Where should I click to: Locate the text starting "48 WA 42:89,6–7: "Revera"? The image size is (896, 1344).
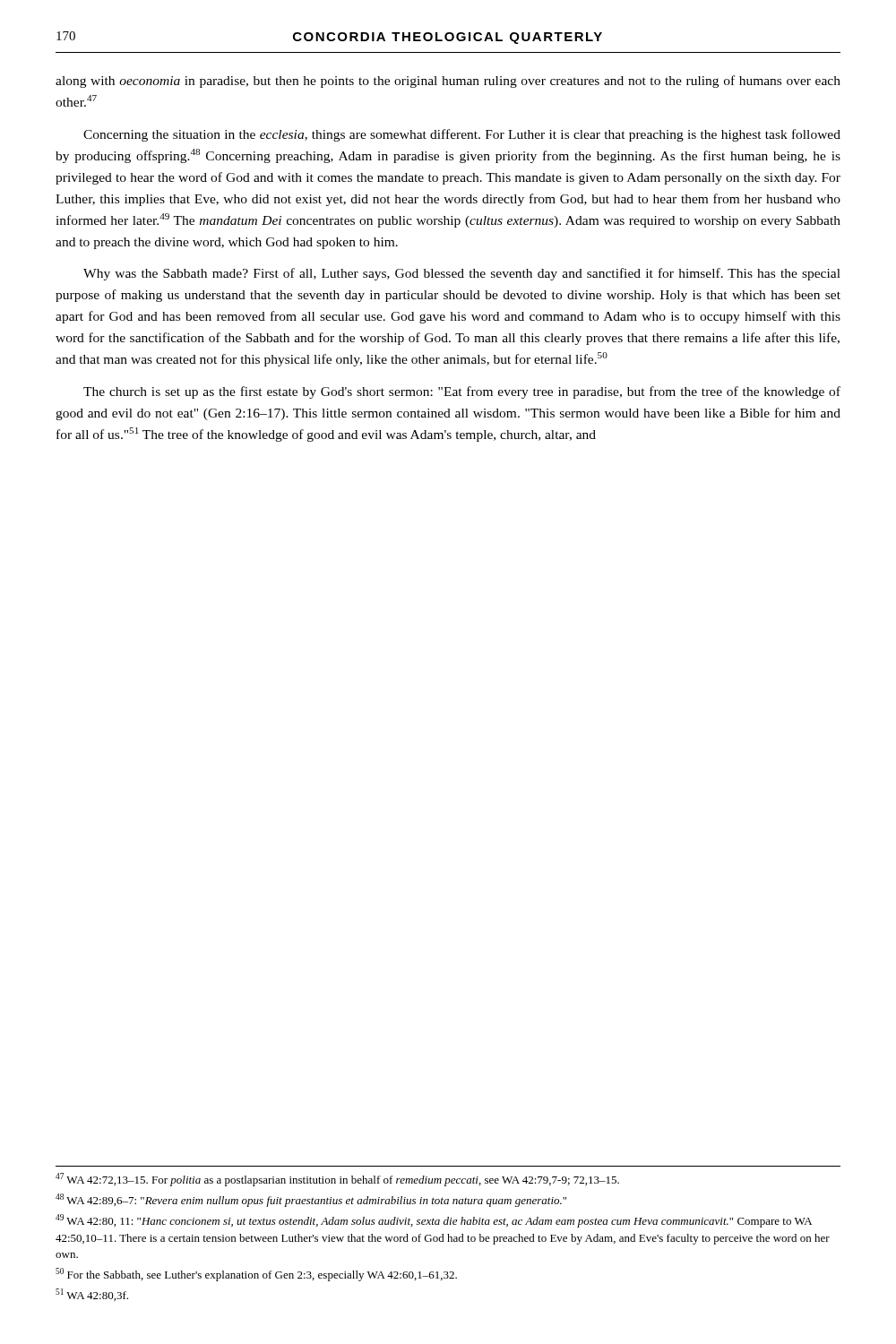coord(311,1200)
